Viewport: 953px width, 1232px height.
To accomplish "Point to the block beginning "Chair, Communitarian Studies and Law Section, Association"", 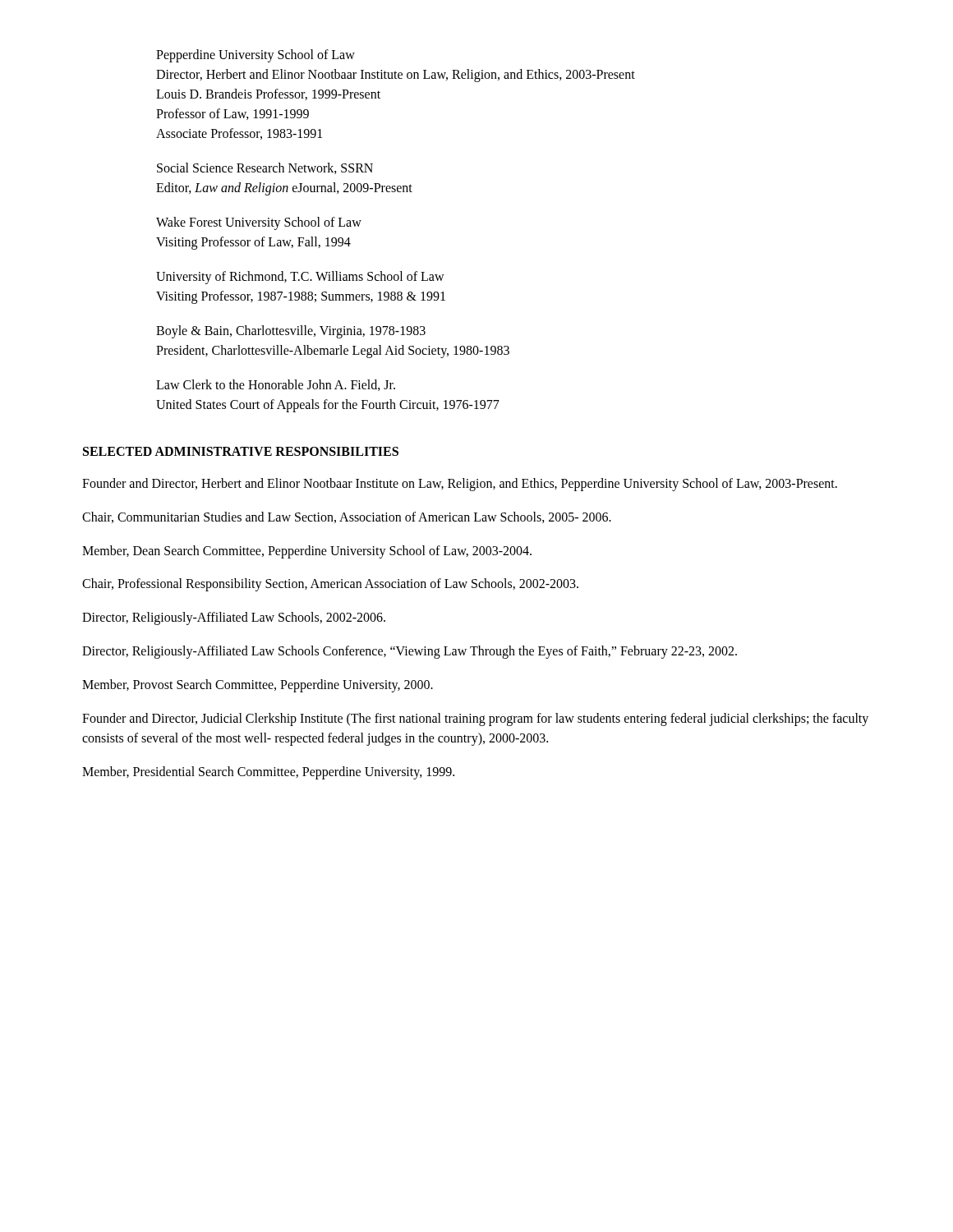I will click(347, 517).
